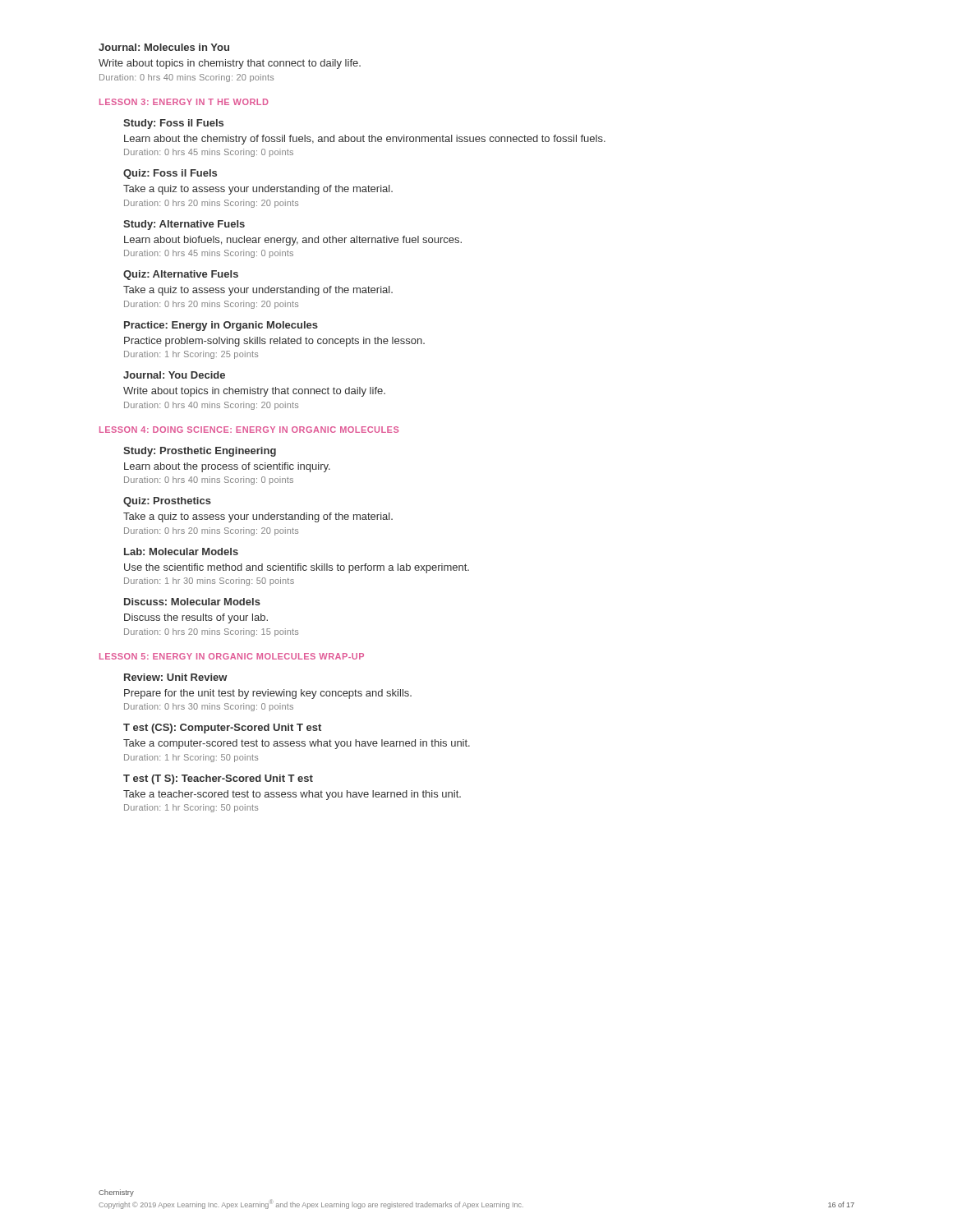Screen dimensions: 1232x953
Task: Find "Duration: 0 hrs 20 mins Scoring: 15 points" on this page
Action: pos(211,631)
